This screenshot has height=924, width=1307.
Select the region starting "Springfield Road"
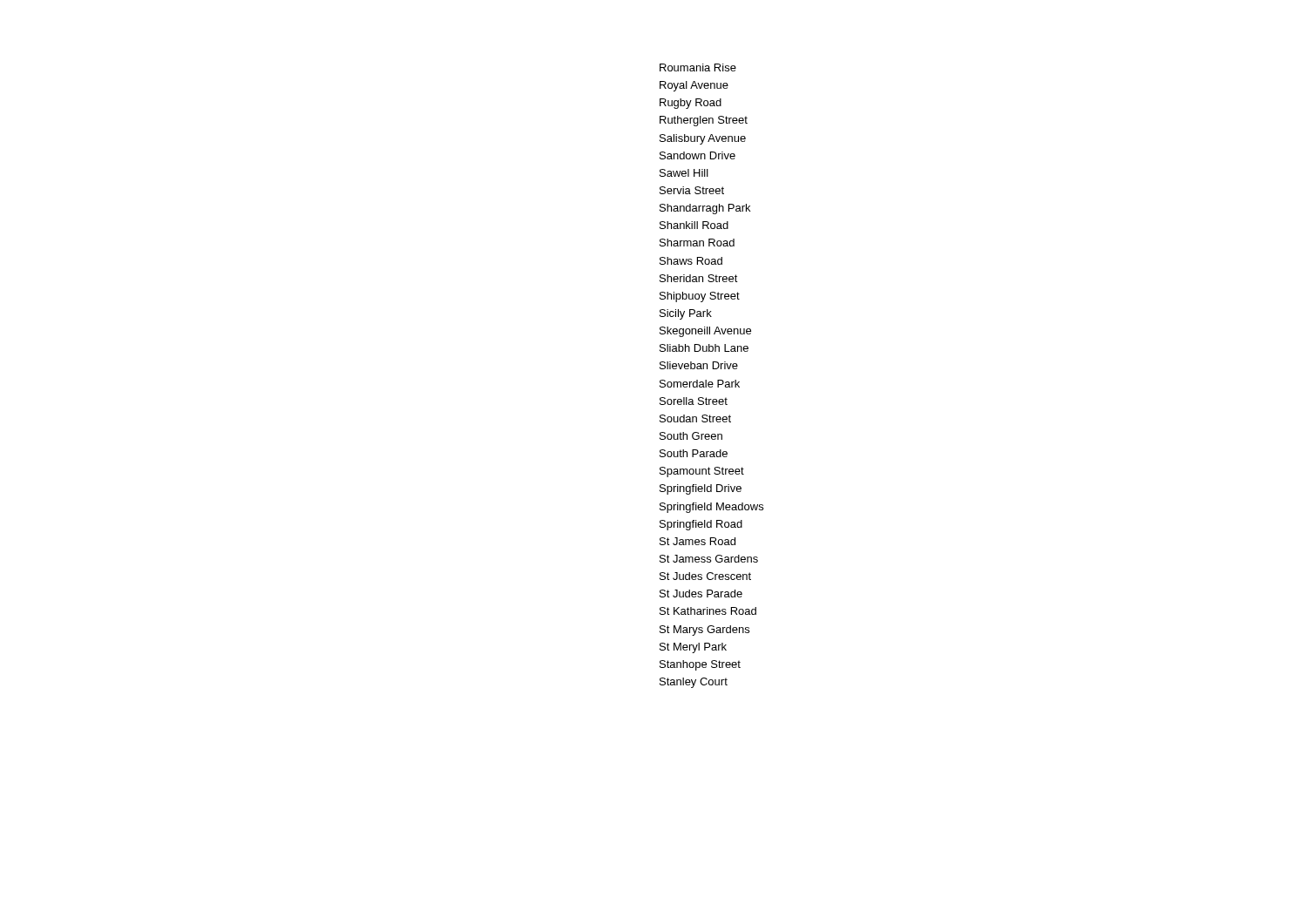(701, 524)
